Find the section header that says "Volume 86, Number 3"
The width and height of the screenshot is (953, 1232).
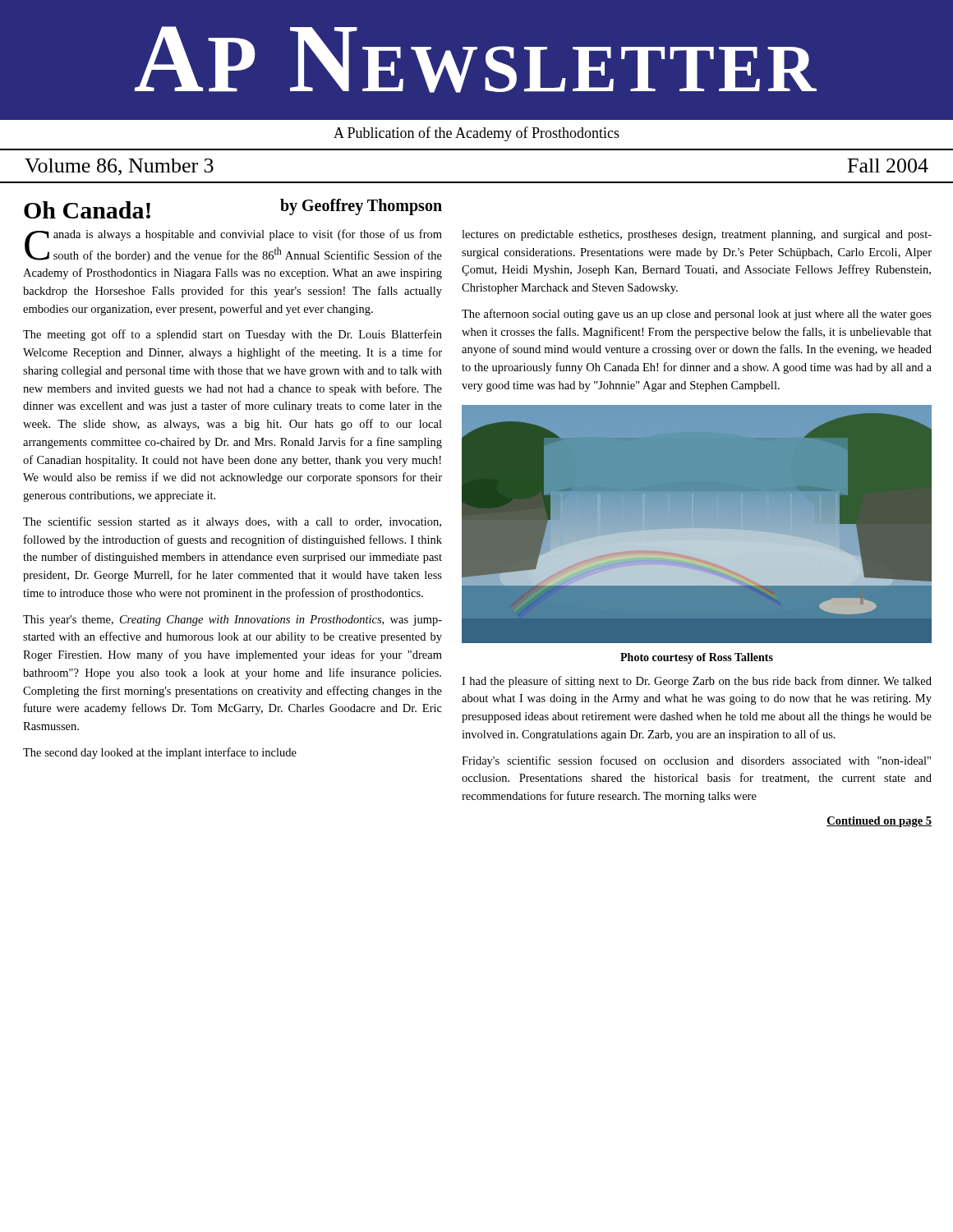pyautogui.click(x=112, y=165)
